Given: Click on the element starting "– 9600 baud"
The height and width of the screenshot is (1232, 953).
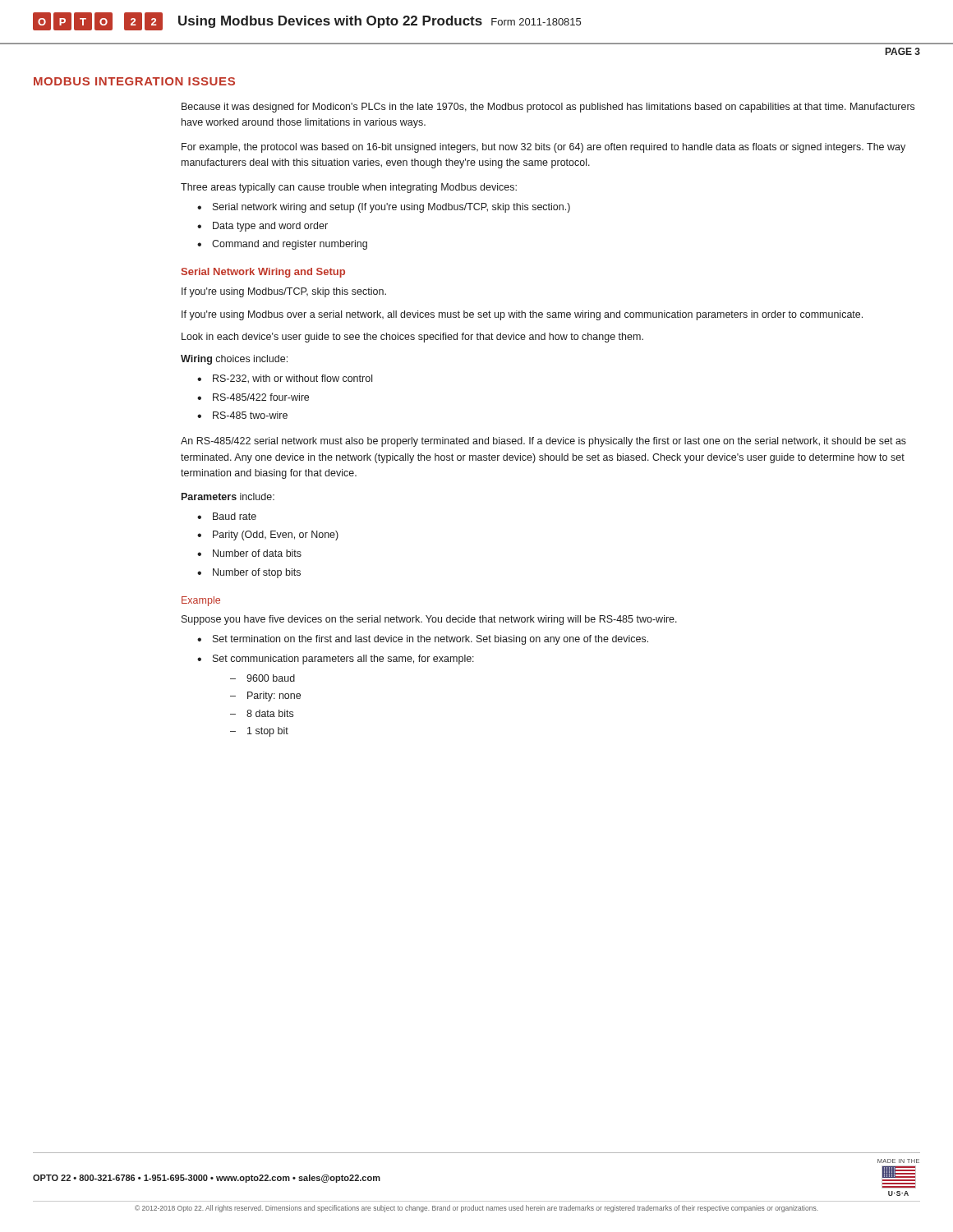Looking at the screenshot, I should pos(263,679).
